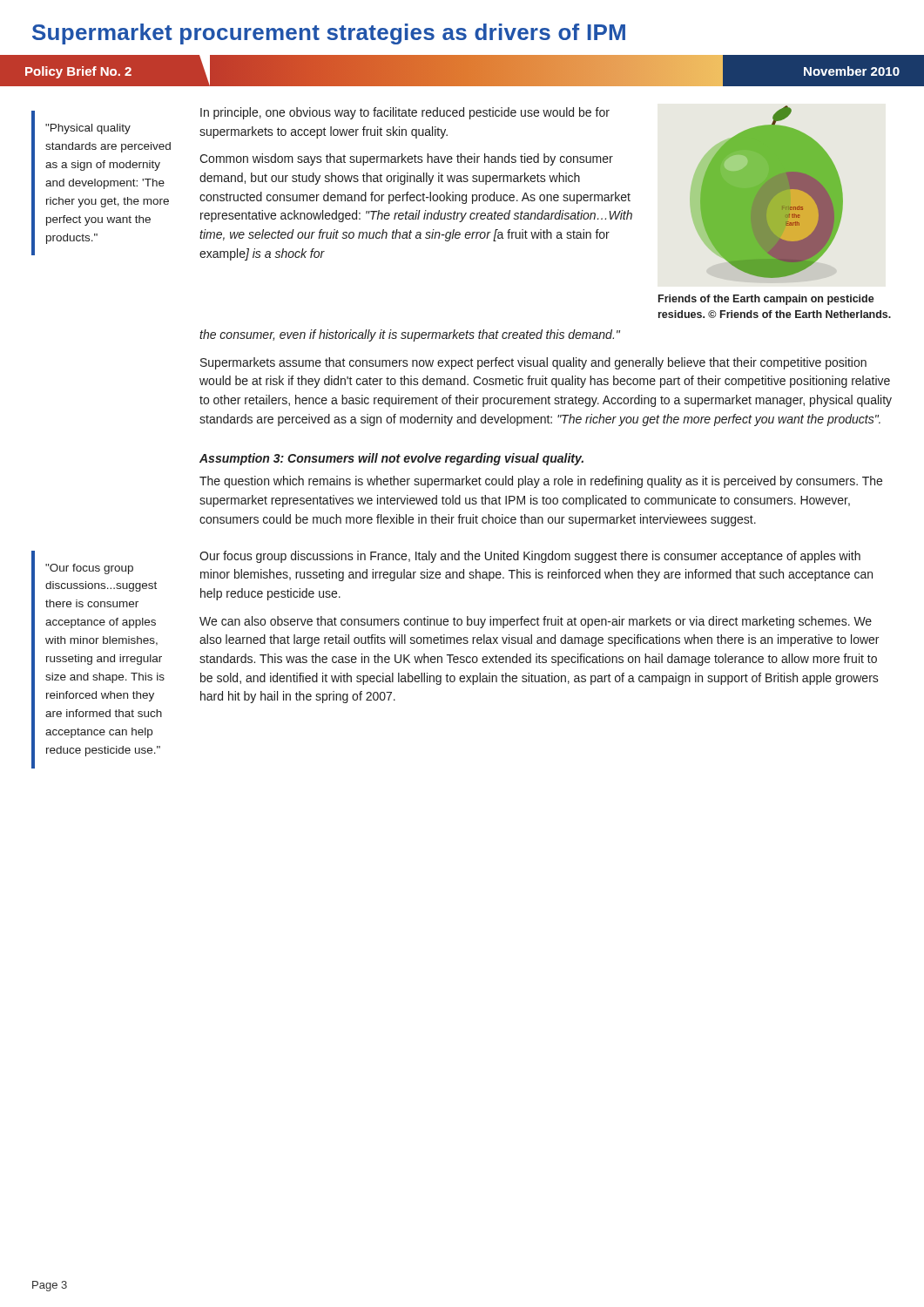Click the passage that begins "The question which remains is"
This screenshot has height=1307, width=924.
pos(546,501)
